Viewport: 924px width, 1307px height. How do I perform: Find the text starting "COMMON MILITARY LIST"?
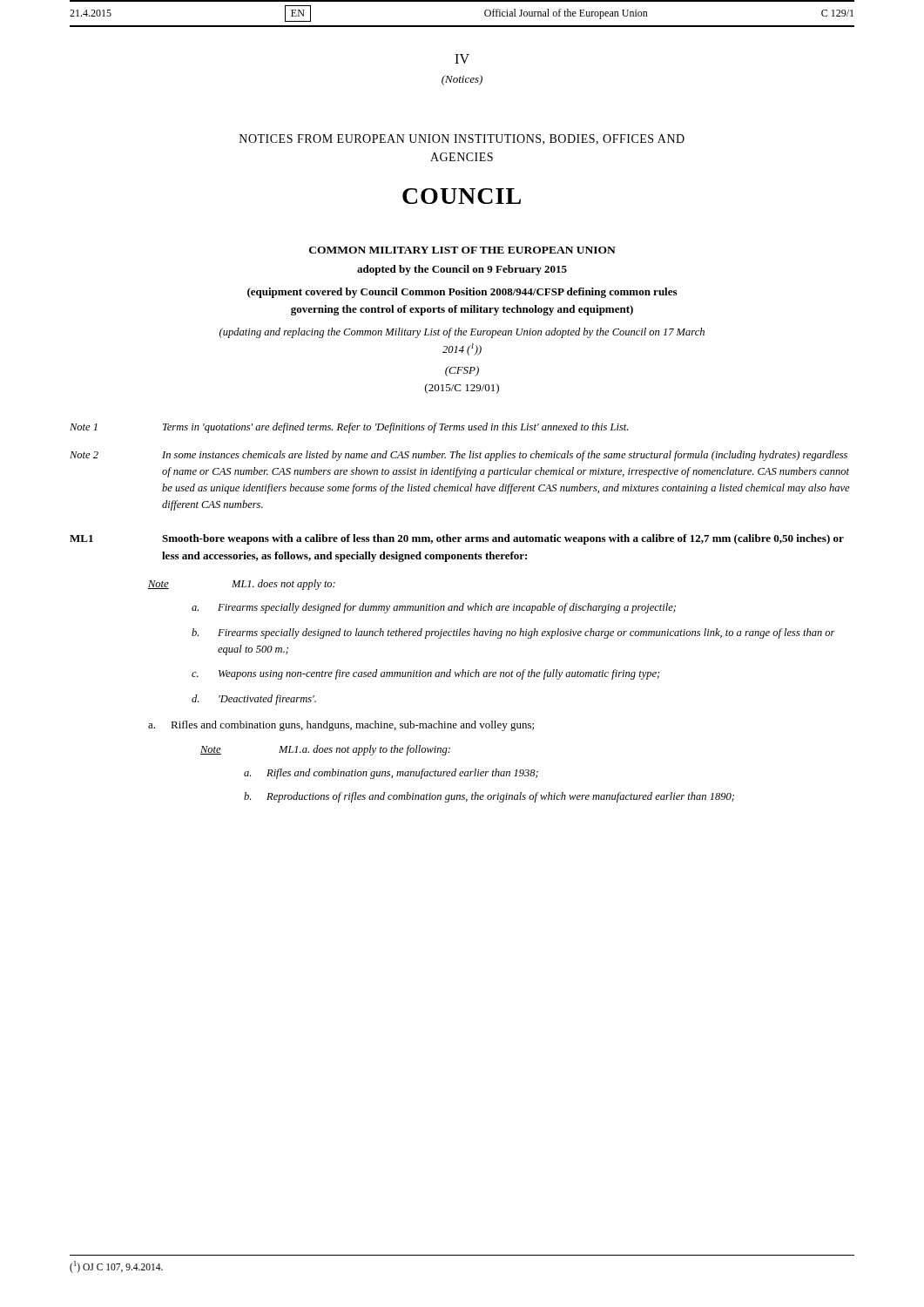pos(462,250)
